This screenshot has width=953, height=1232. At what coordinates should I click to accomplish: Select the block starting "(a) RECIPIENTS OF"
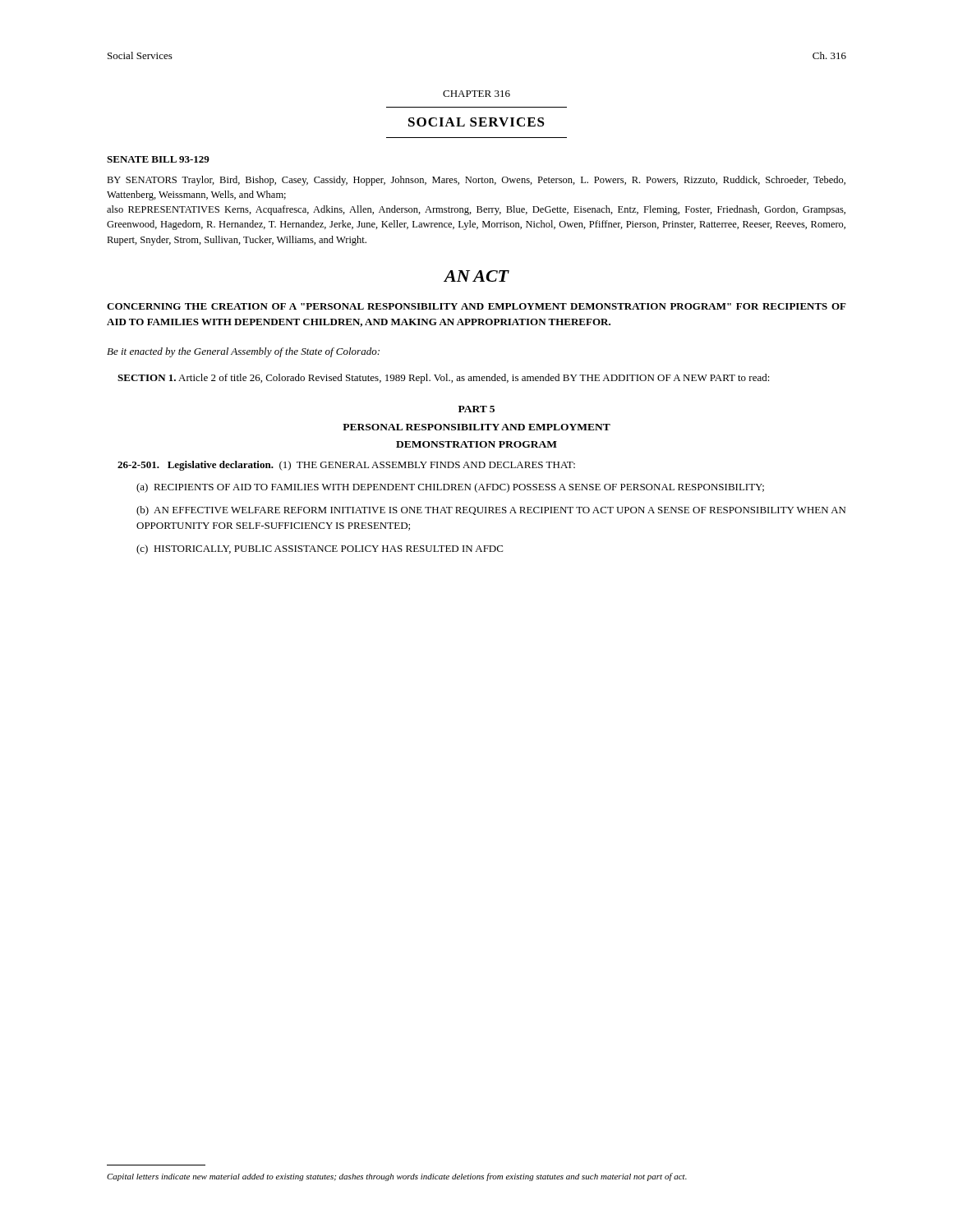[x=451, y=487]
